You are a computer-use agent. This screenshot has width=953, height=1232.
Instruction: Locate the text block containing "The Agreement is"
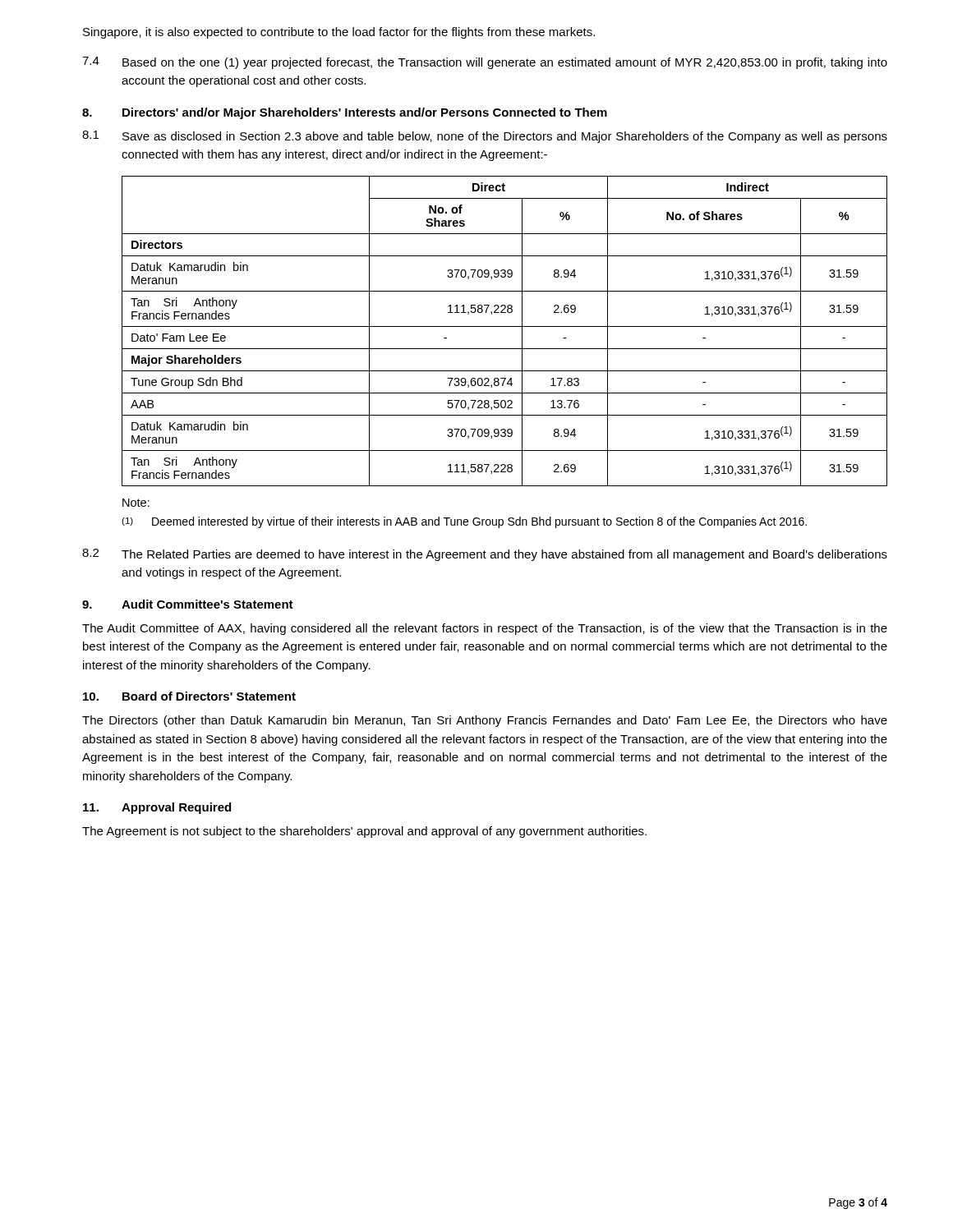[365, 831]
